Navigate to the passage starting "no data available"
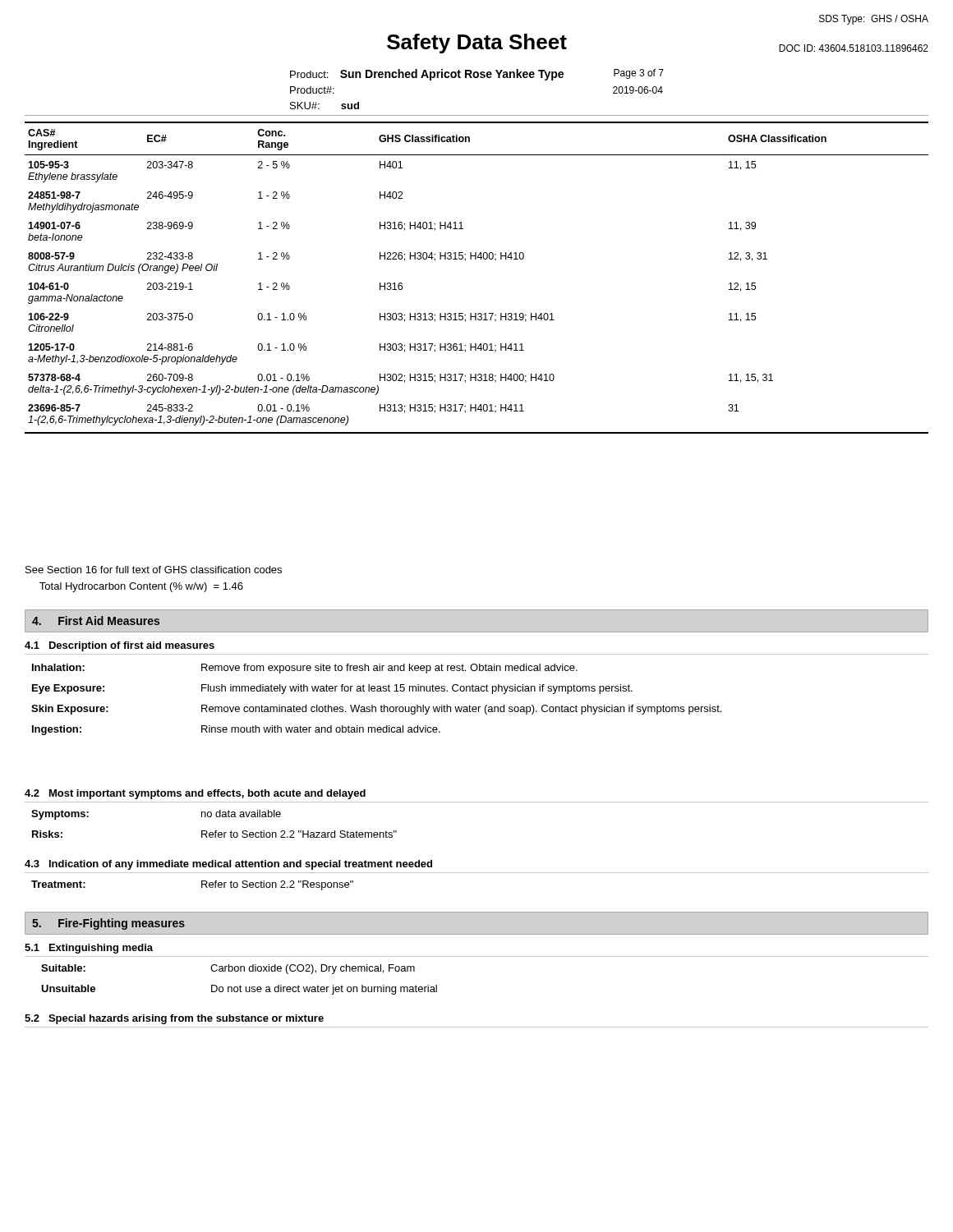 (241, 813)
